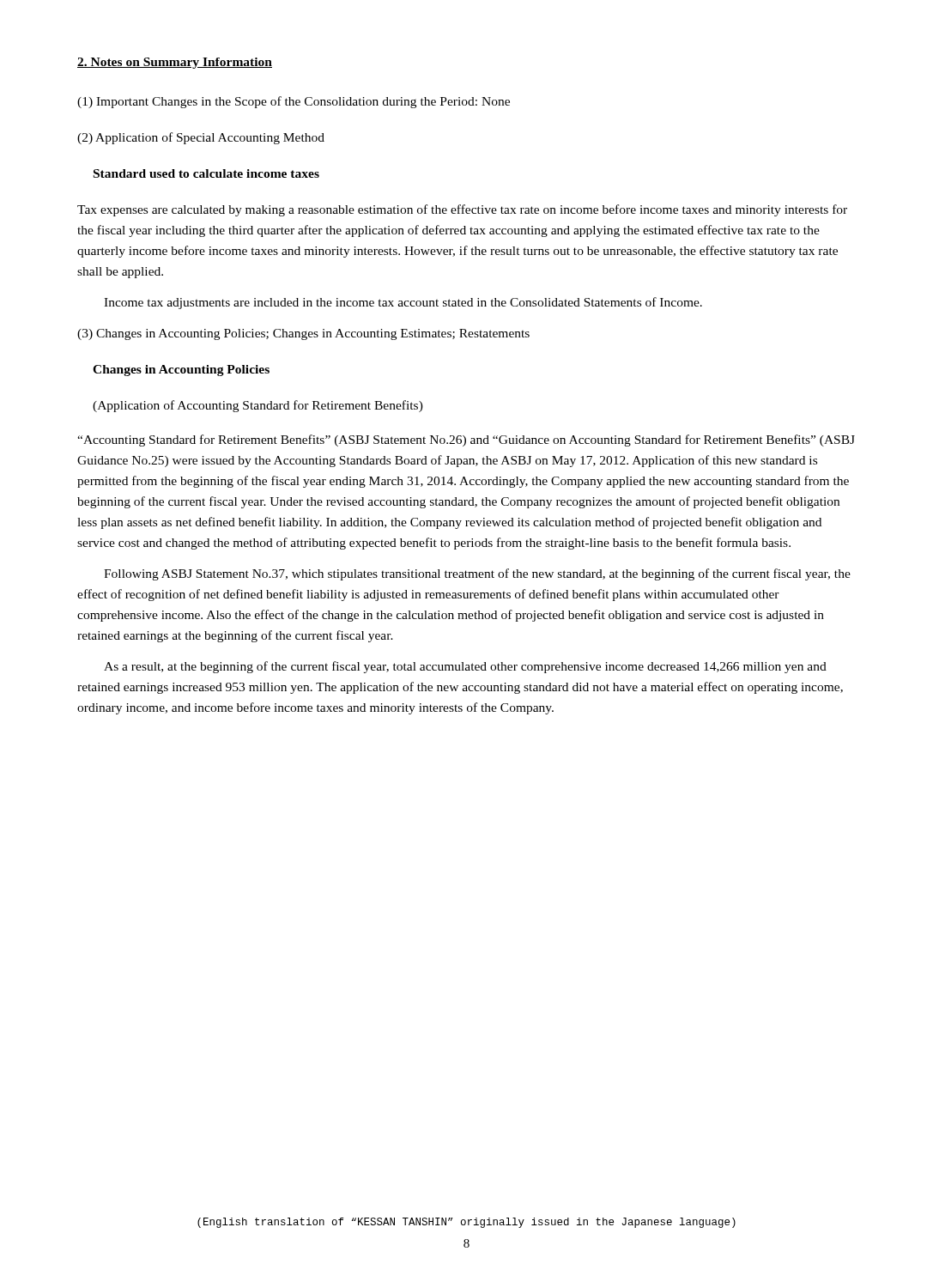This screenshot has width=933, height=1288.
Task: Click the passage that begins "(3) Changes in Accounting Policies; Changes"
Action: (x=304, y=333)
